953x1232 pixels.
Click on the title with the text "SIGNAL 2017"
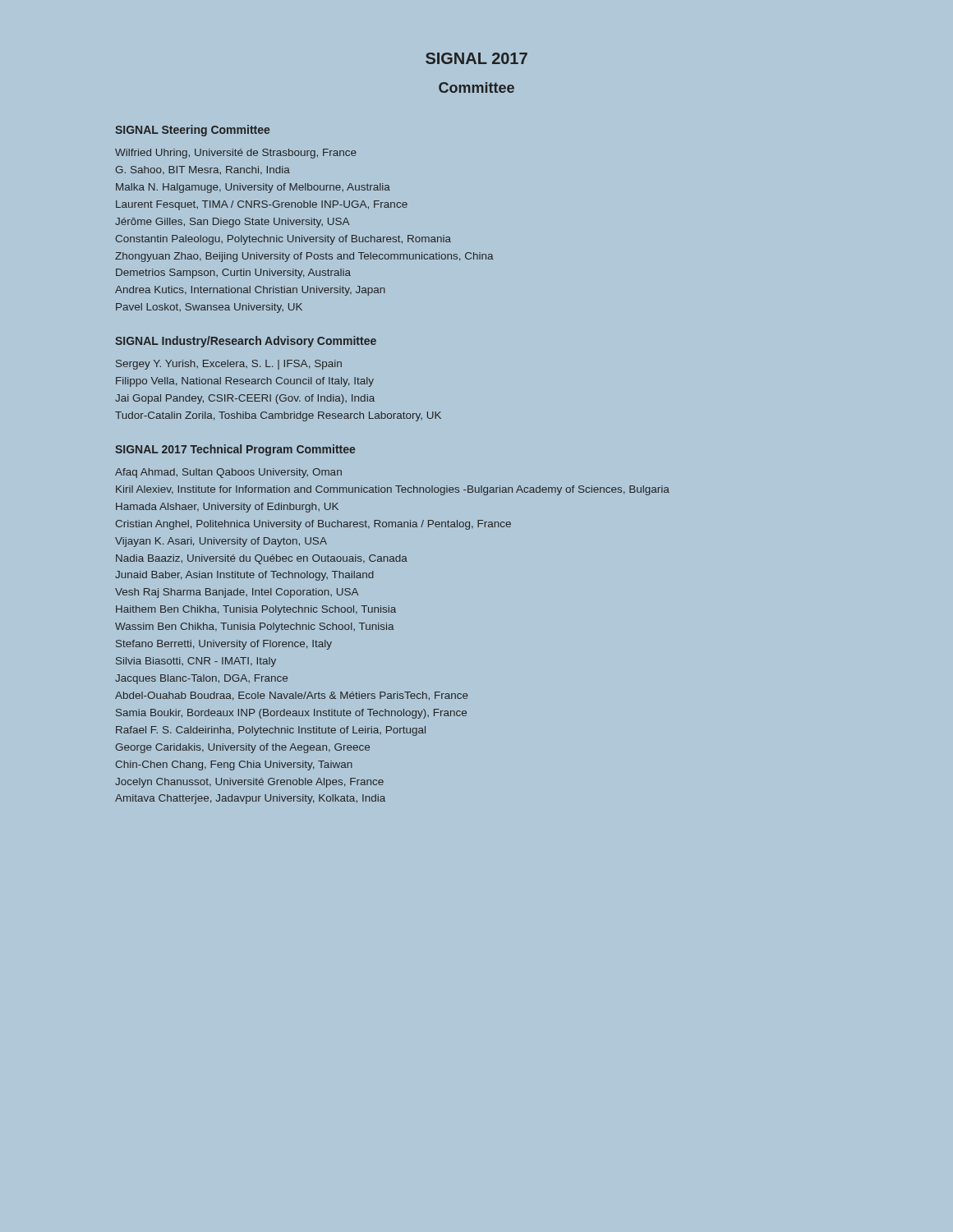(x=476, y=58)
